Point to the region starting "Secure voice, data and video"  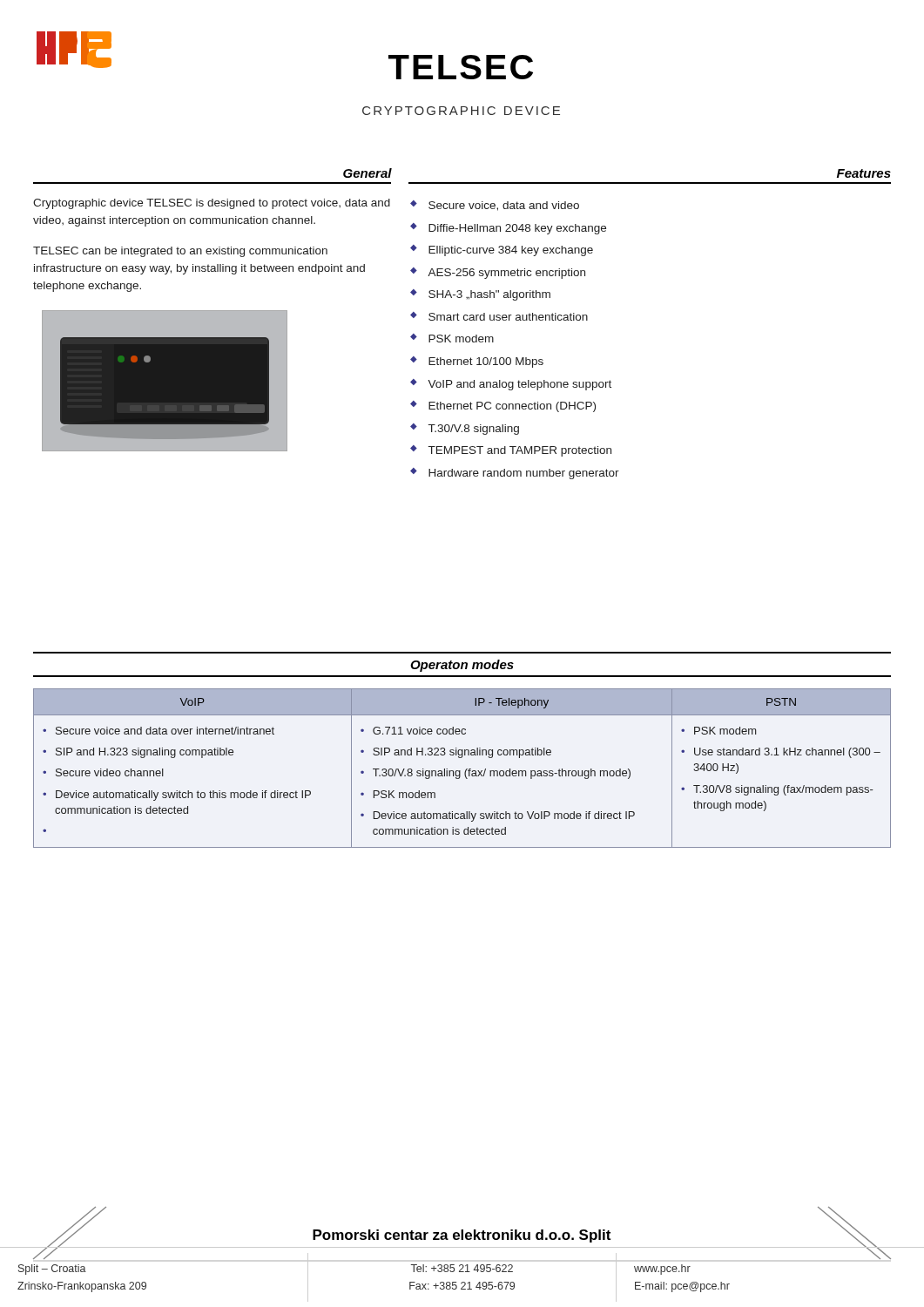tap(504, 205)
